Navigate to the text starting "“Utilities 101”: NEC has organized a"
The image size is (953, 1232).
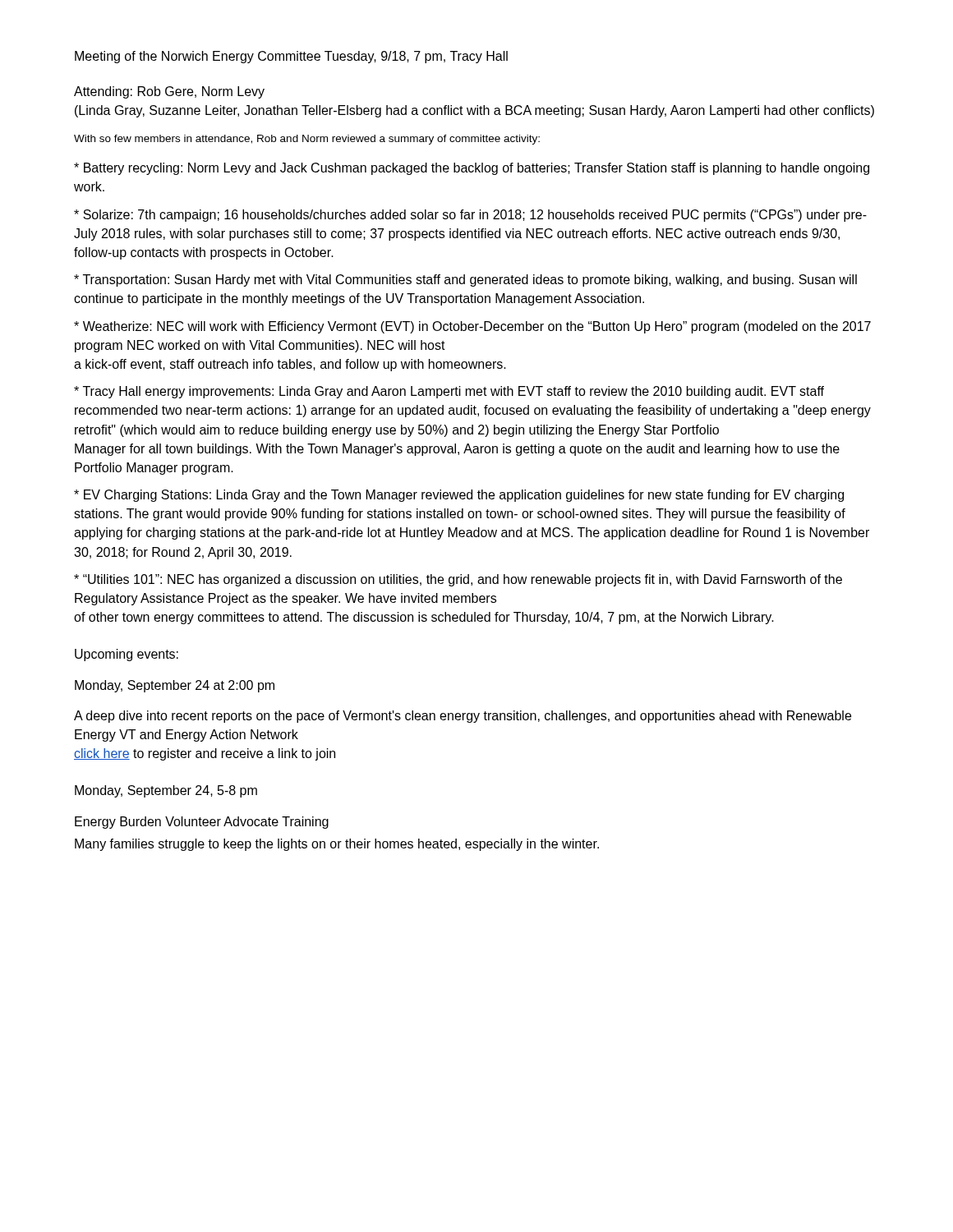(x=458, y=598)
